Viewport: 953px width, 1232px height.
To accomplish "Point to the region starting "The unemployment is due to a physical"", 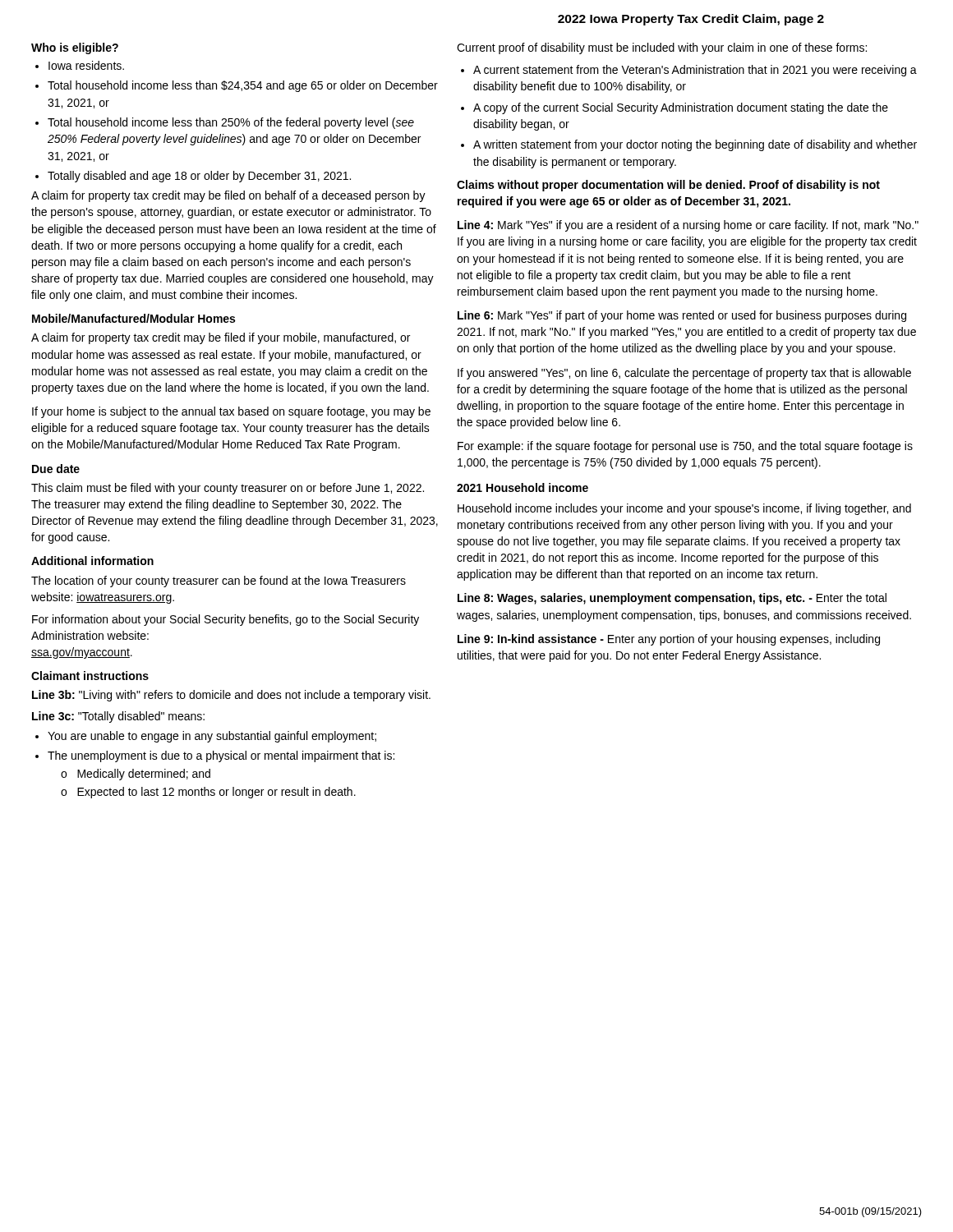I will pos(221,756).
